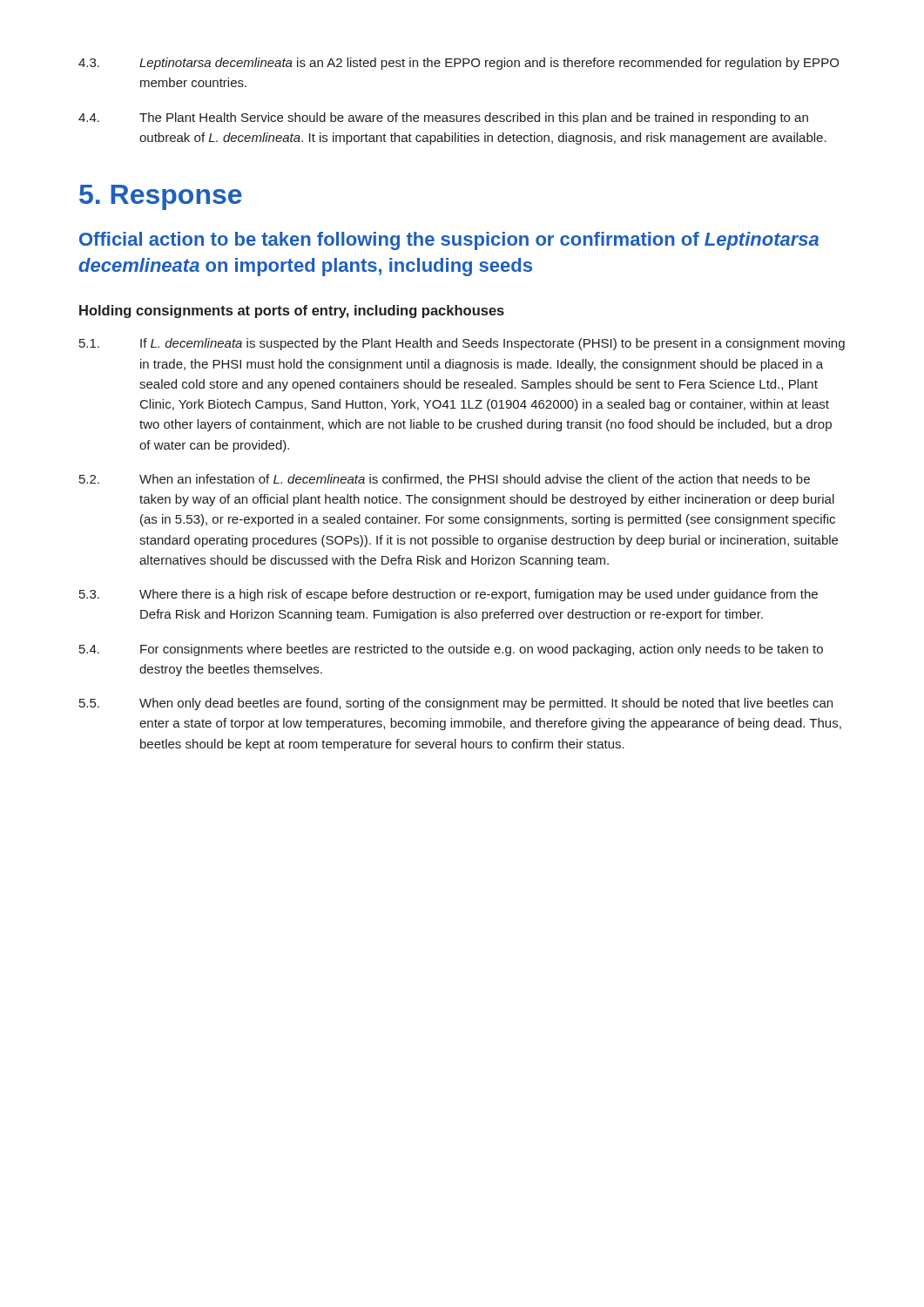Where is the passage that starts "5.1. If L."?

[462, 394]
